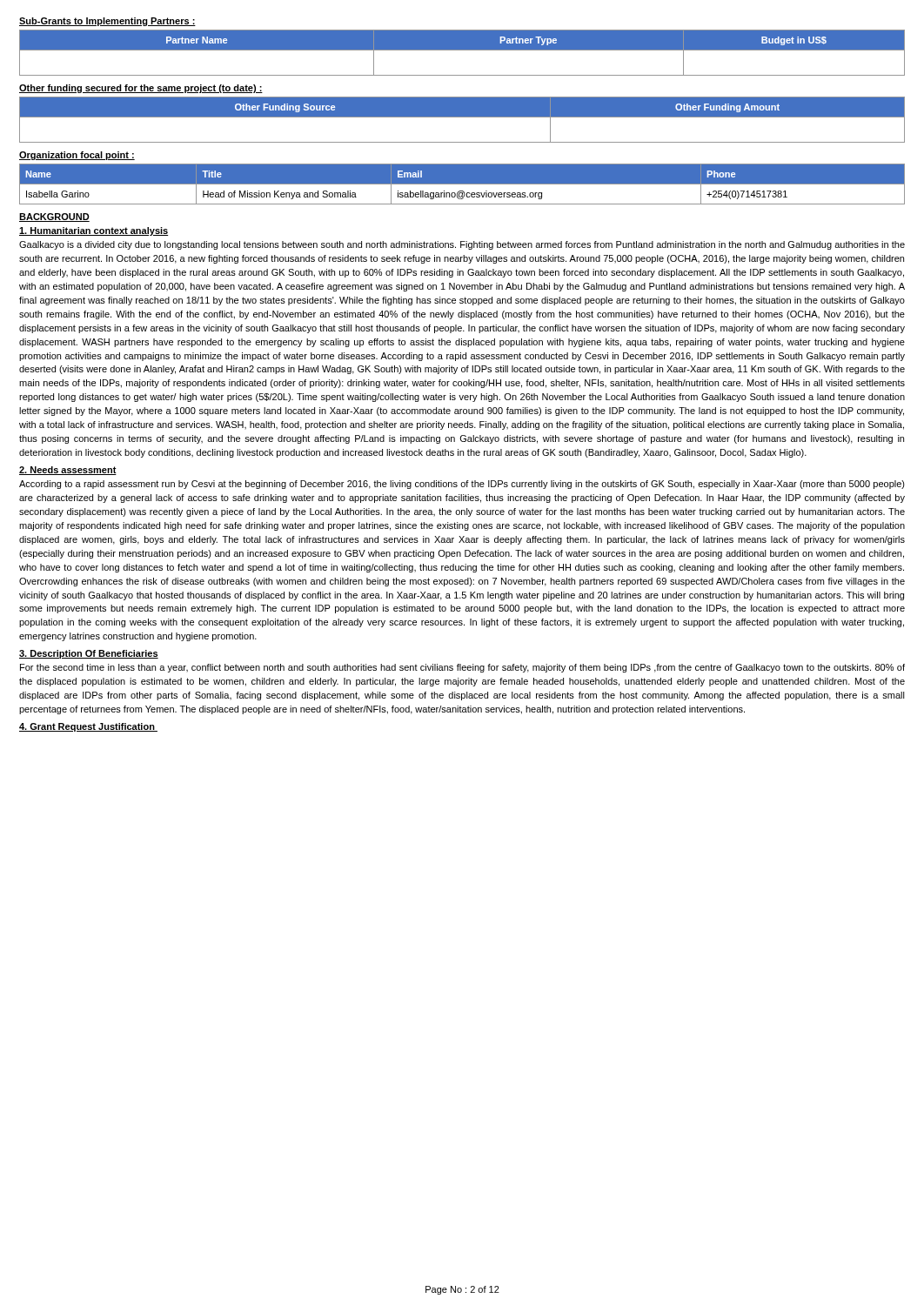Click on the section header that reads "Organization focal point :"
924x1305 pixels.
coord(77,155)
